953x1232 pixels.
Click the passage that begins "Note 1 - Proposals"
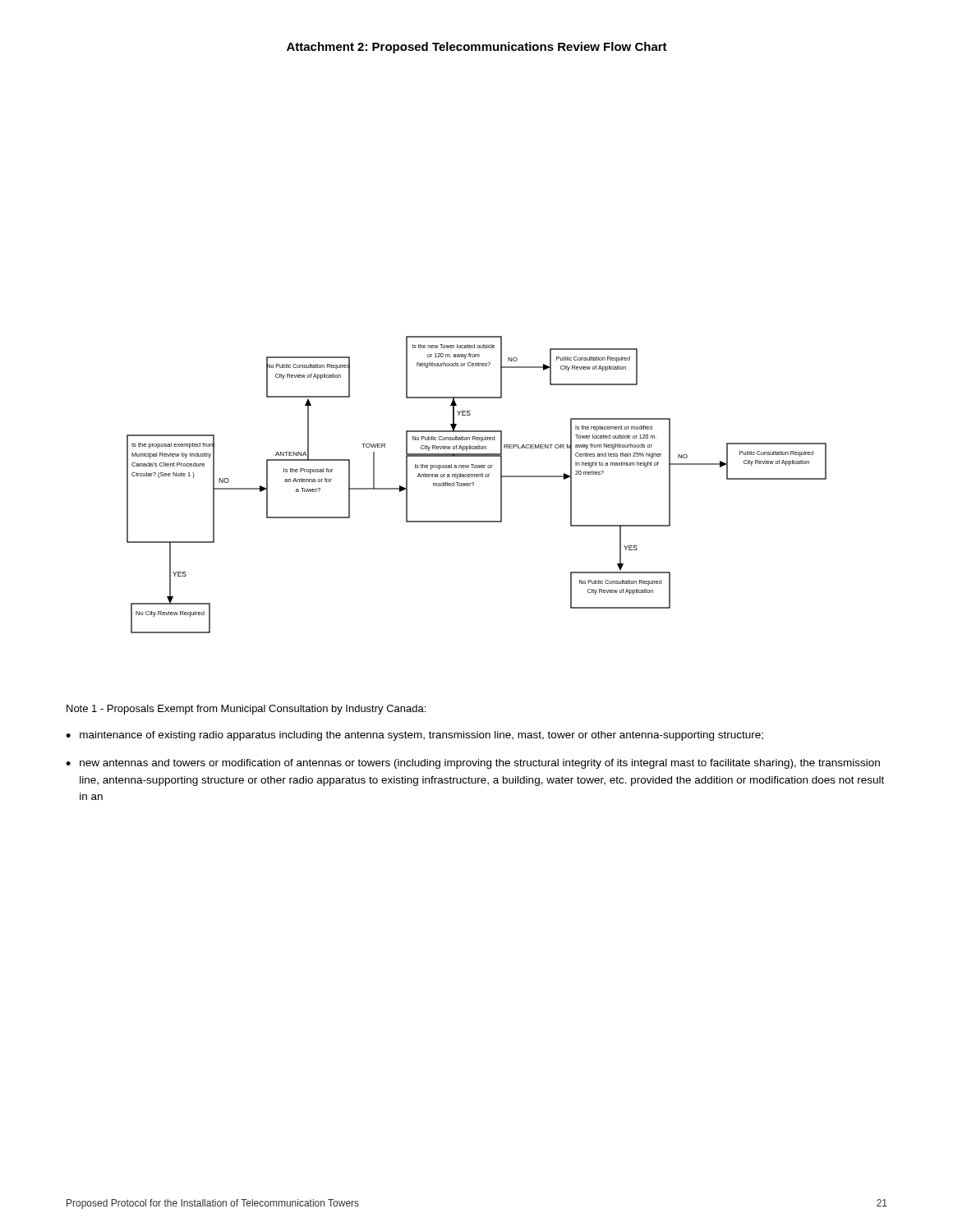point(246,708)
